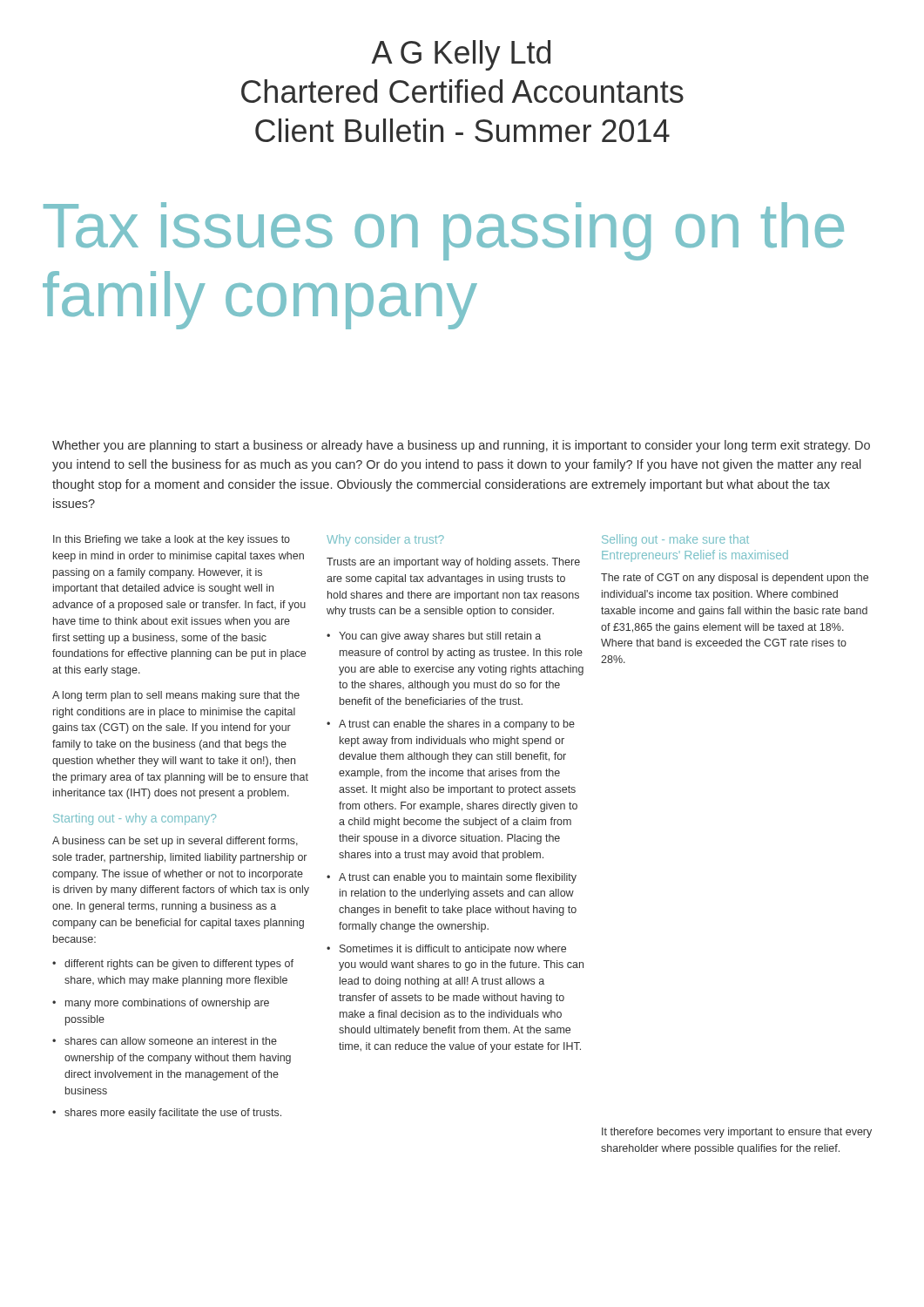
Task: Locate the region starting "A business can be set up in several"
Action: click(x=181, y=890)
